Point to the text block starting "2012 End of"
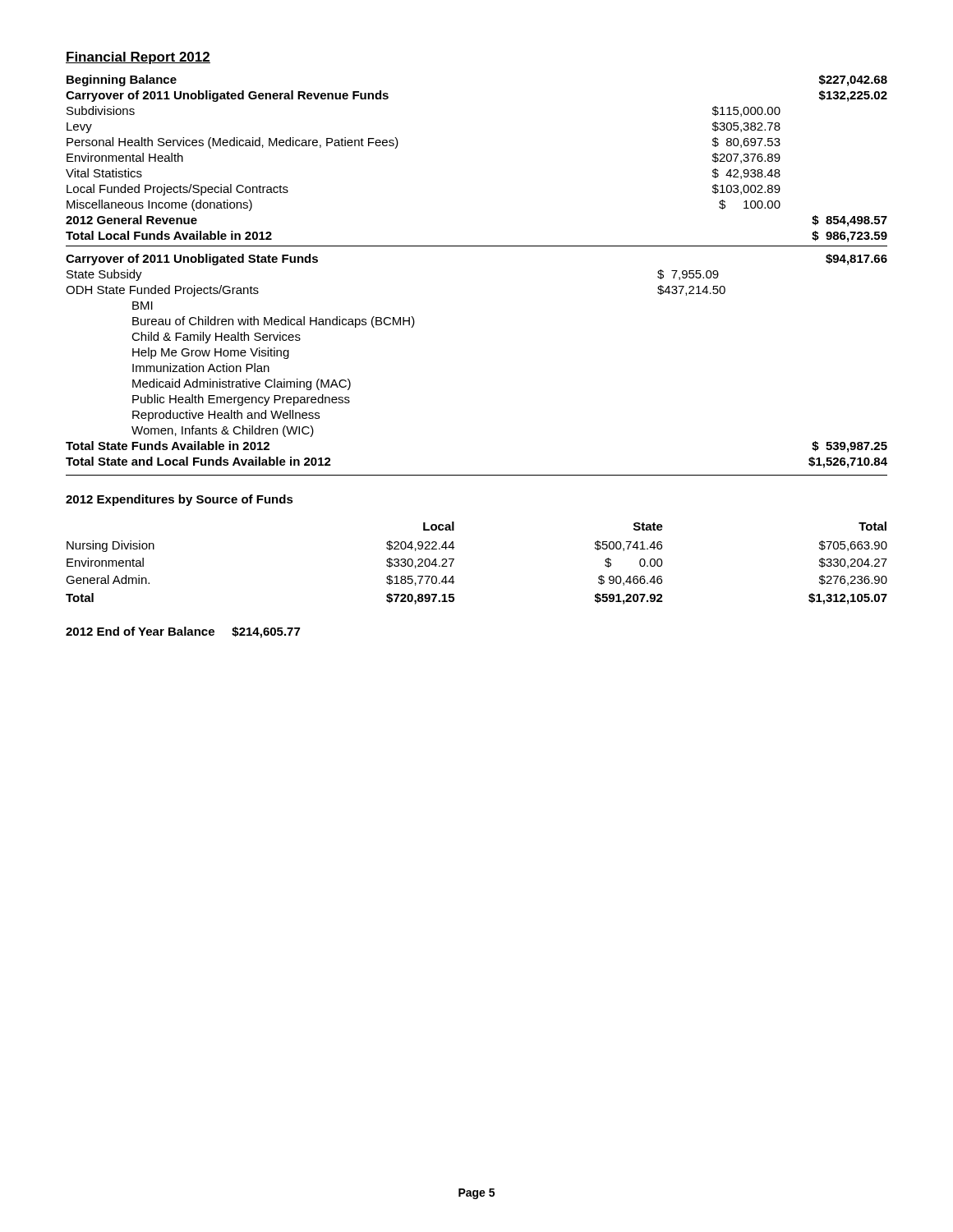Screen dimensions: 1232x953 (183, 631)
